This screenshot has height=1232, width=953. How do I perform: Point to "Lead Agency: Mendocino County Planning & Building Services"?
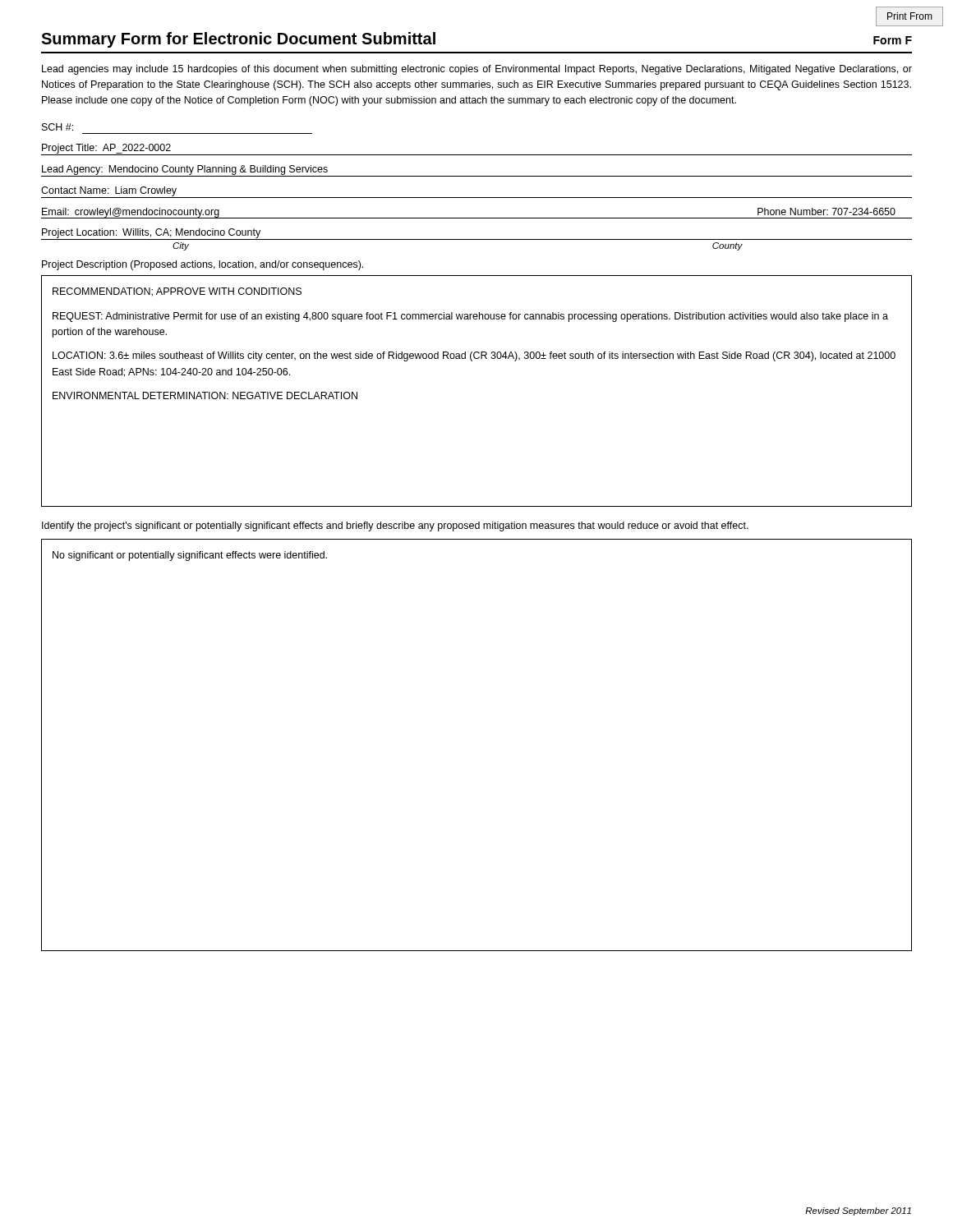pos(476,170)
